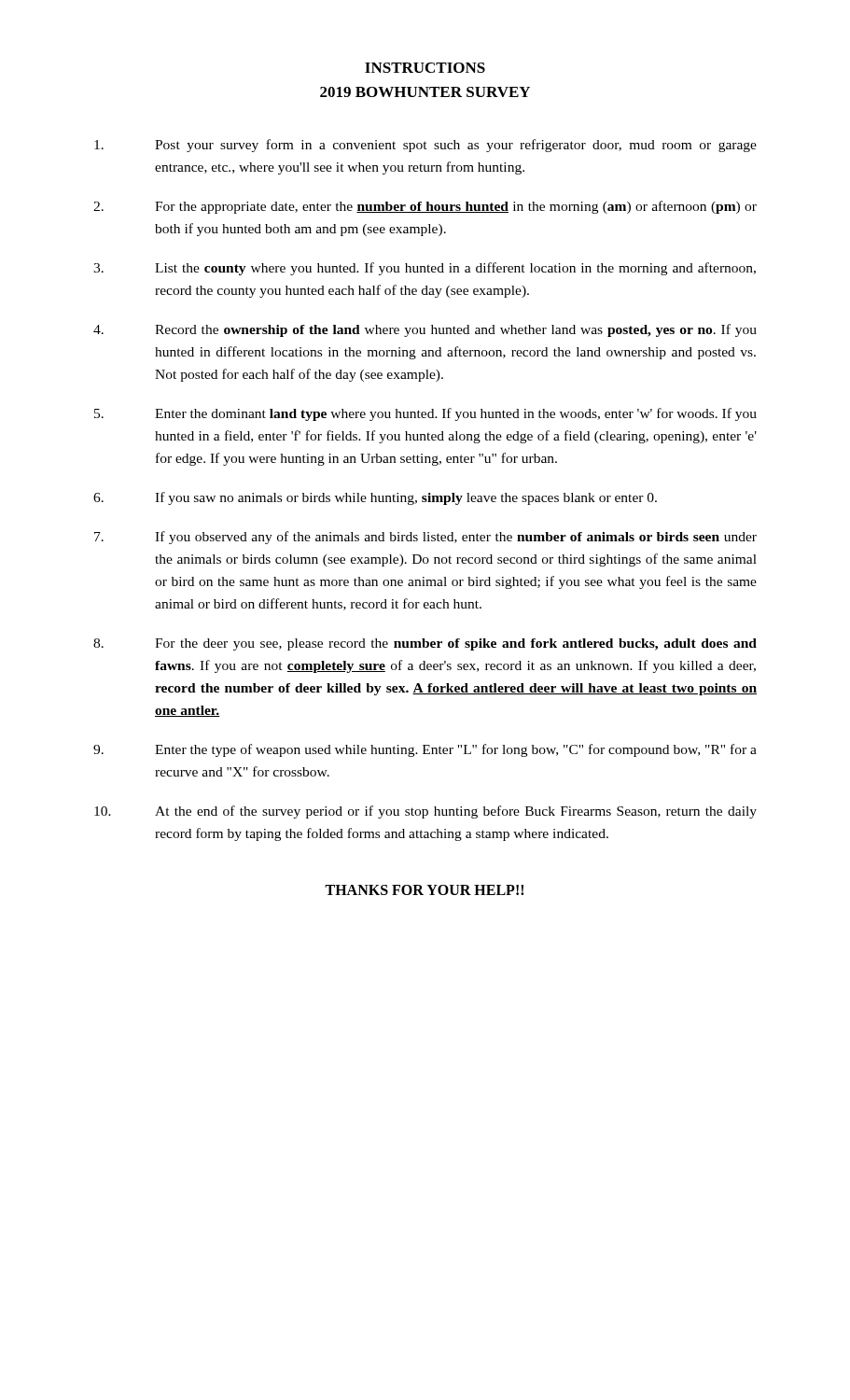Screen dimensions: 1400x850
Task: Select the list item that says "2. For the"
Action: coord(425,218)
